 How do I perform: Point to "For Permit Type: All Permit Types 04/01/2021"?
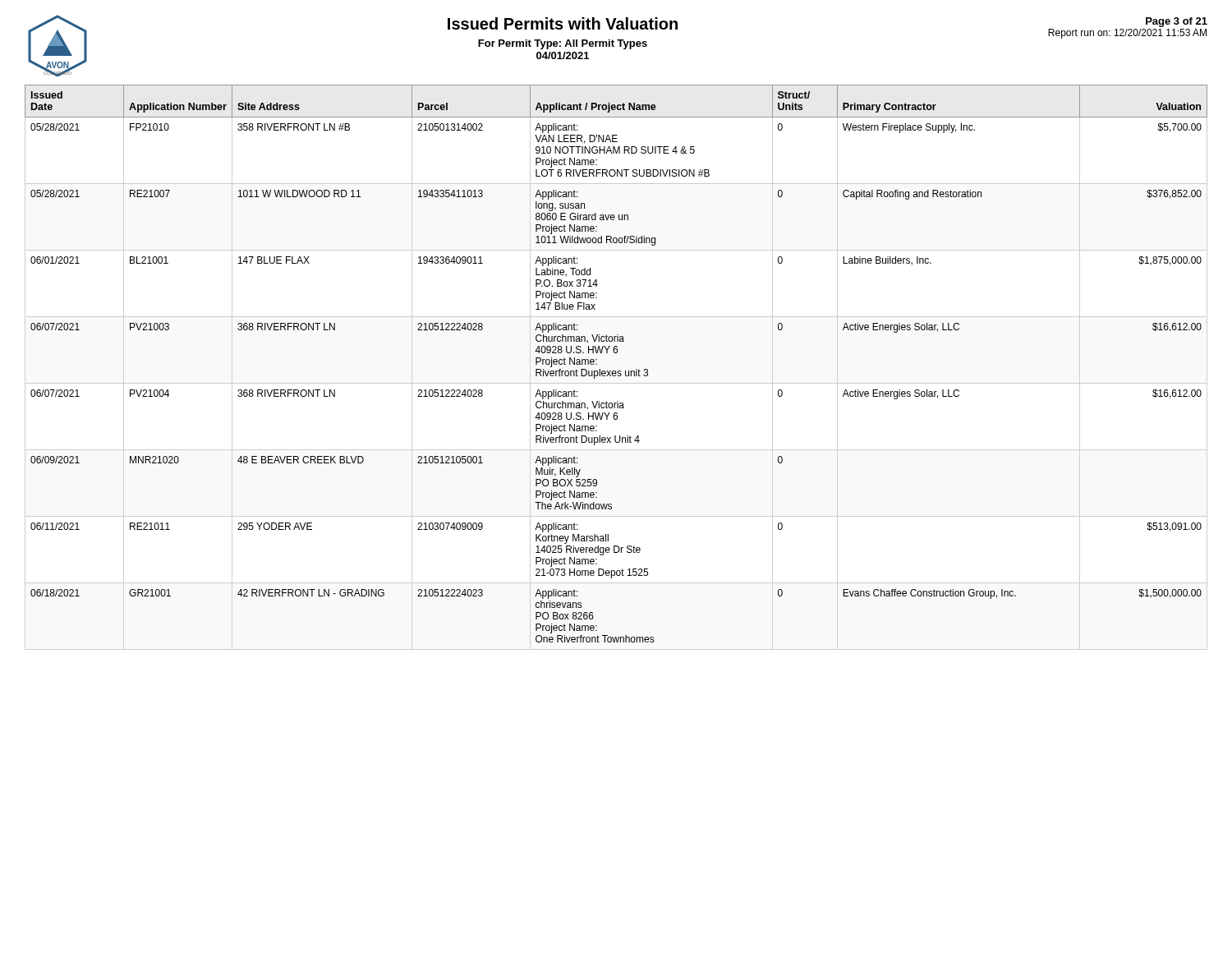point(563,49)
